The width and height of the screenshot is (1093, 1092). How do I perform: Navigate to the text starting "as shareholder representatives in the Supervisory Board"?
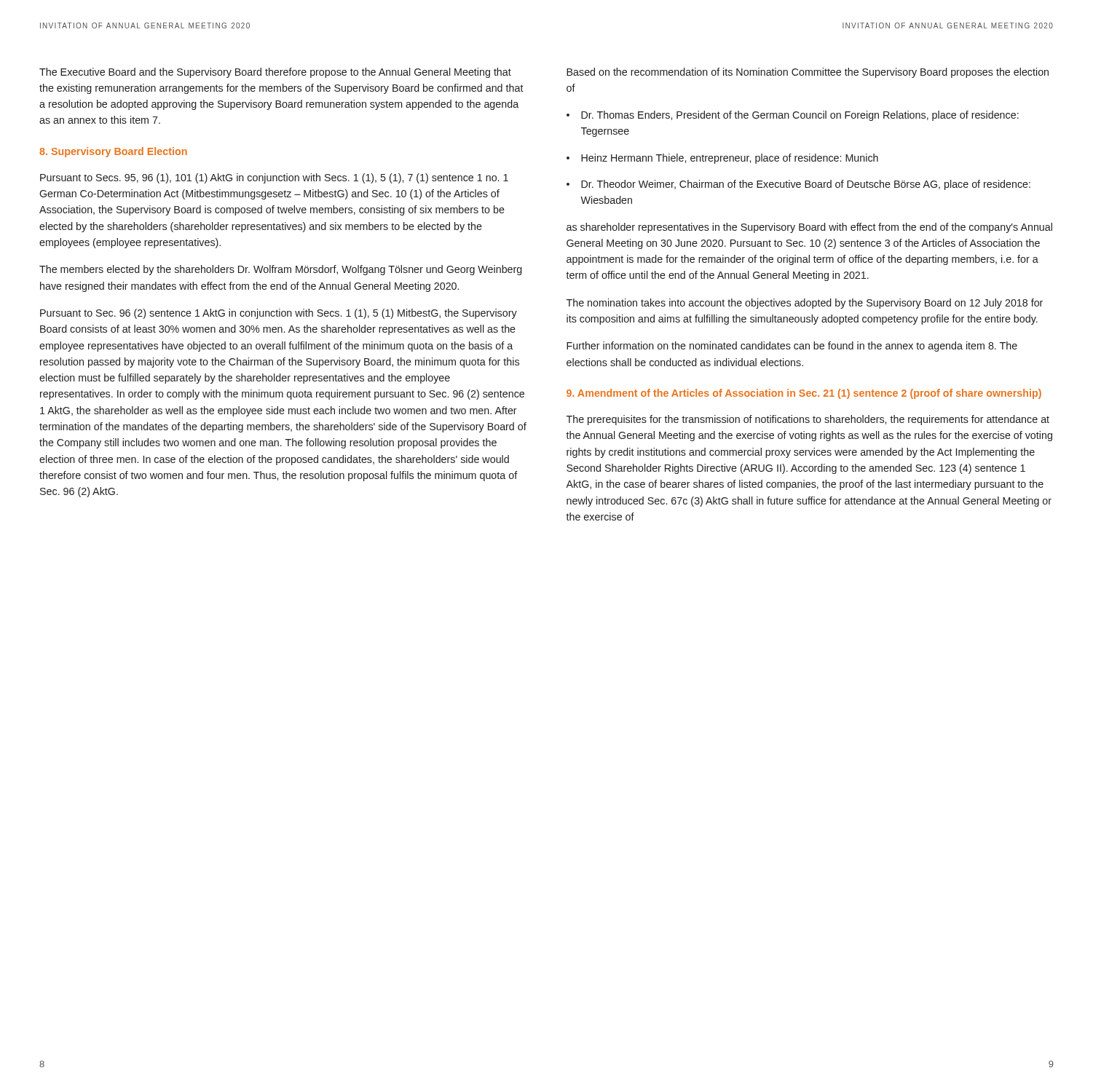tap(810, 251)
